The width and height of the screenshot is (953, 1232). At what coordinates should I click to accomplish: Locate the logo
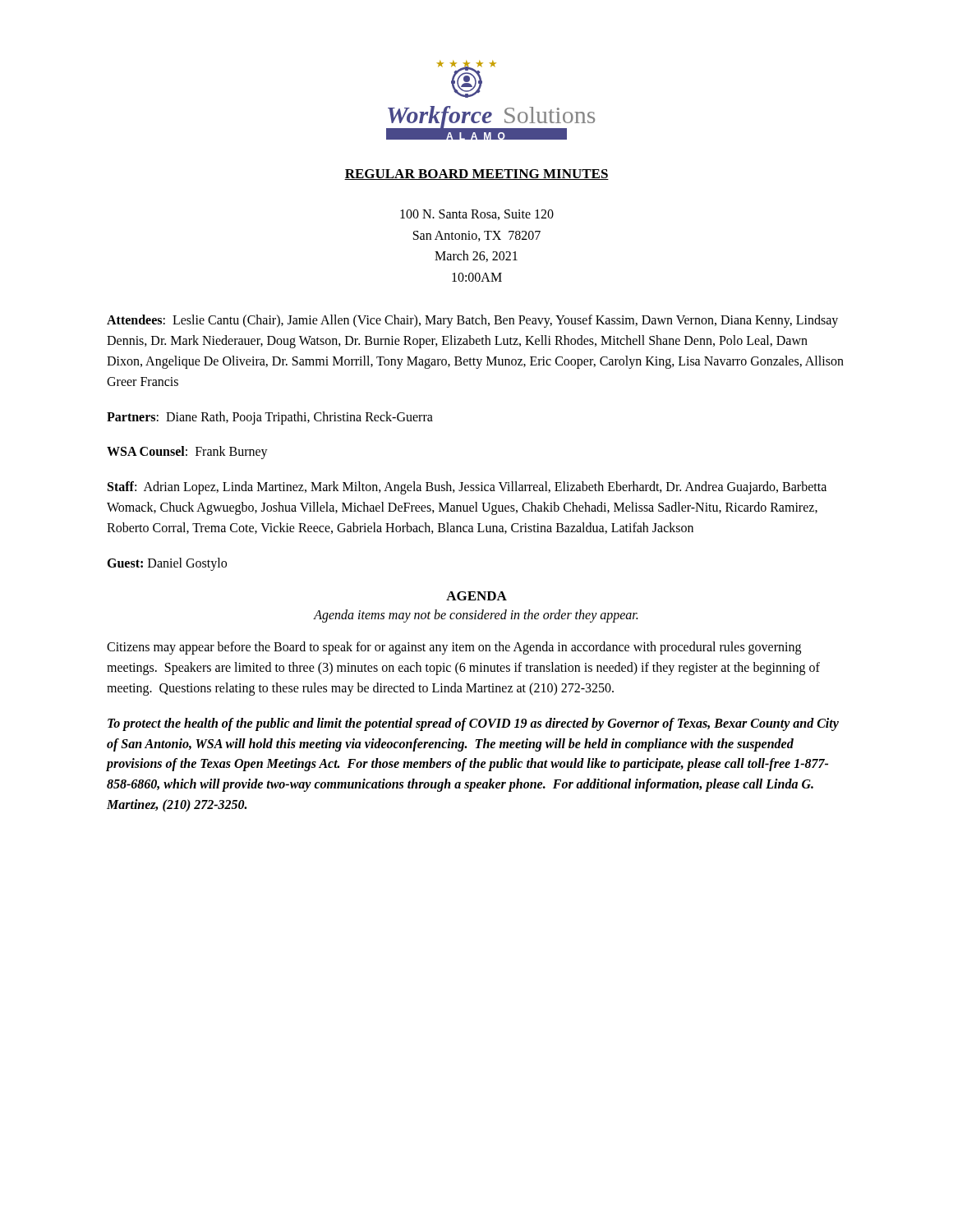(x=476, y=96)
